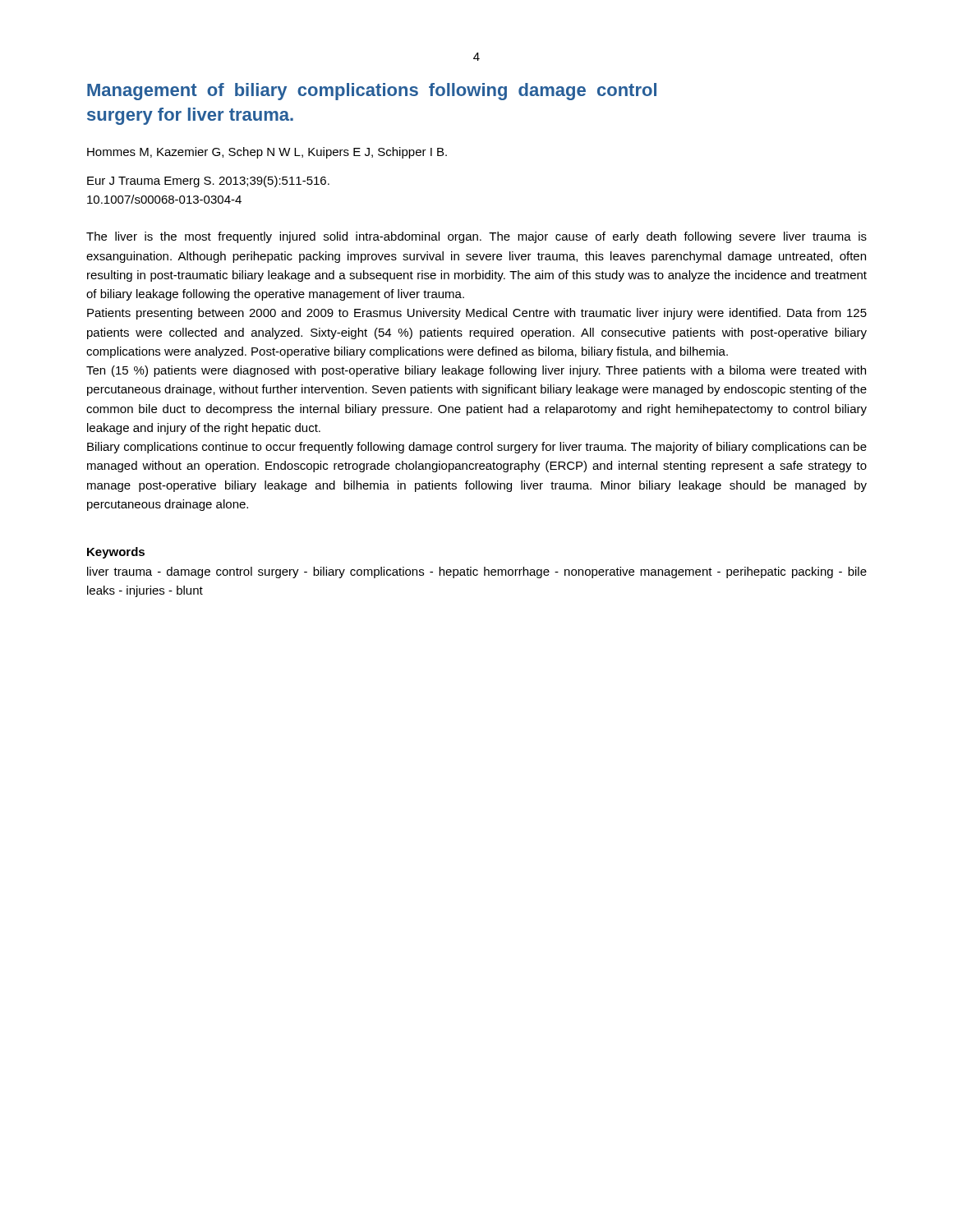
Task: Where is the passage that starts "Patients presenting between"?
Action: pos(476,332)
